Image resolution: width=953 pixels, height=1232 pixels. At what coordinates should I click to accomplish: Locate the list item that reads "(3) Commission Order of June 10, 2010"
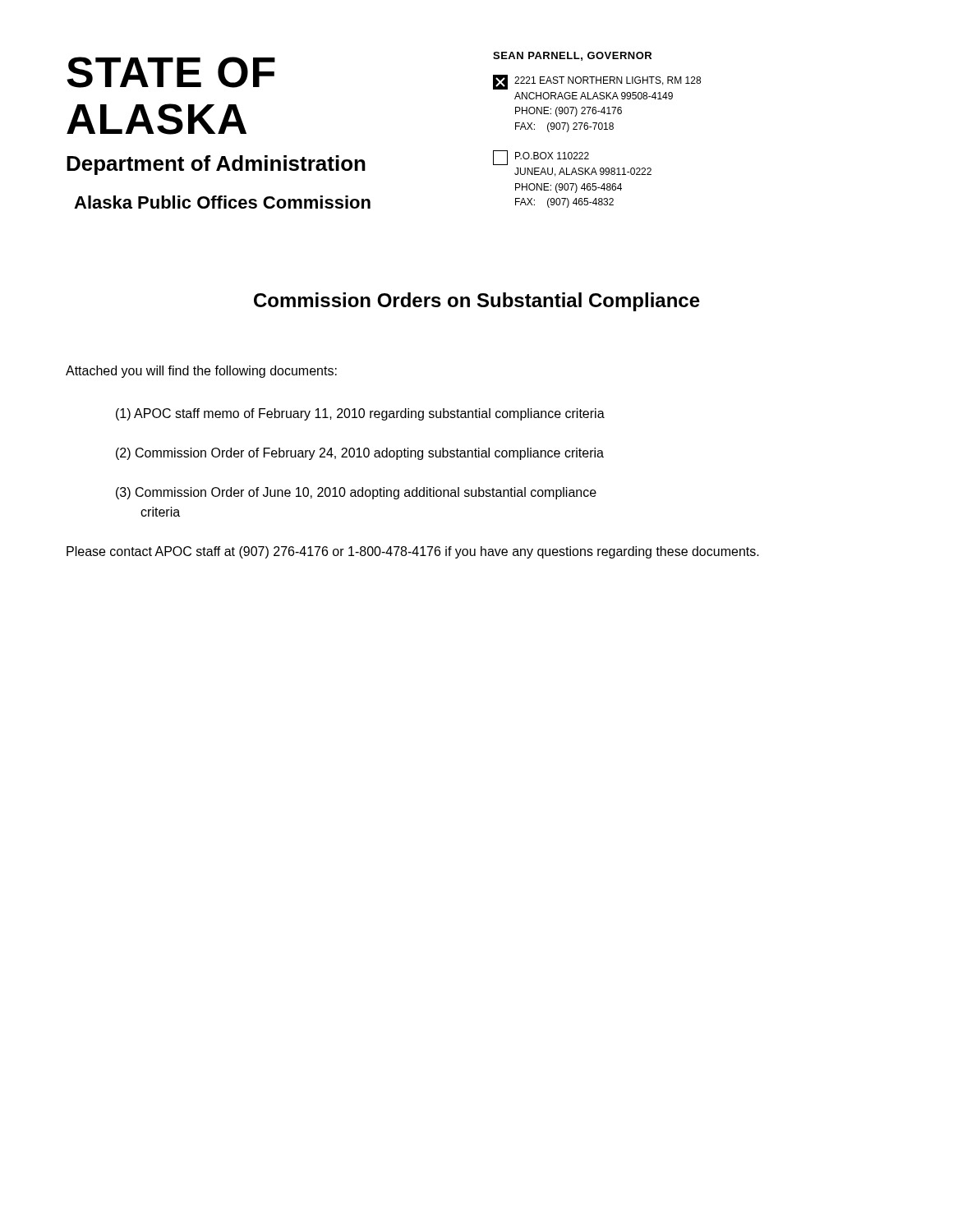point(476,502)
